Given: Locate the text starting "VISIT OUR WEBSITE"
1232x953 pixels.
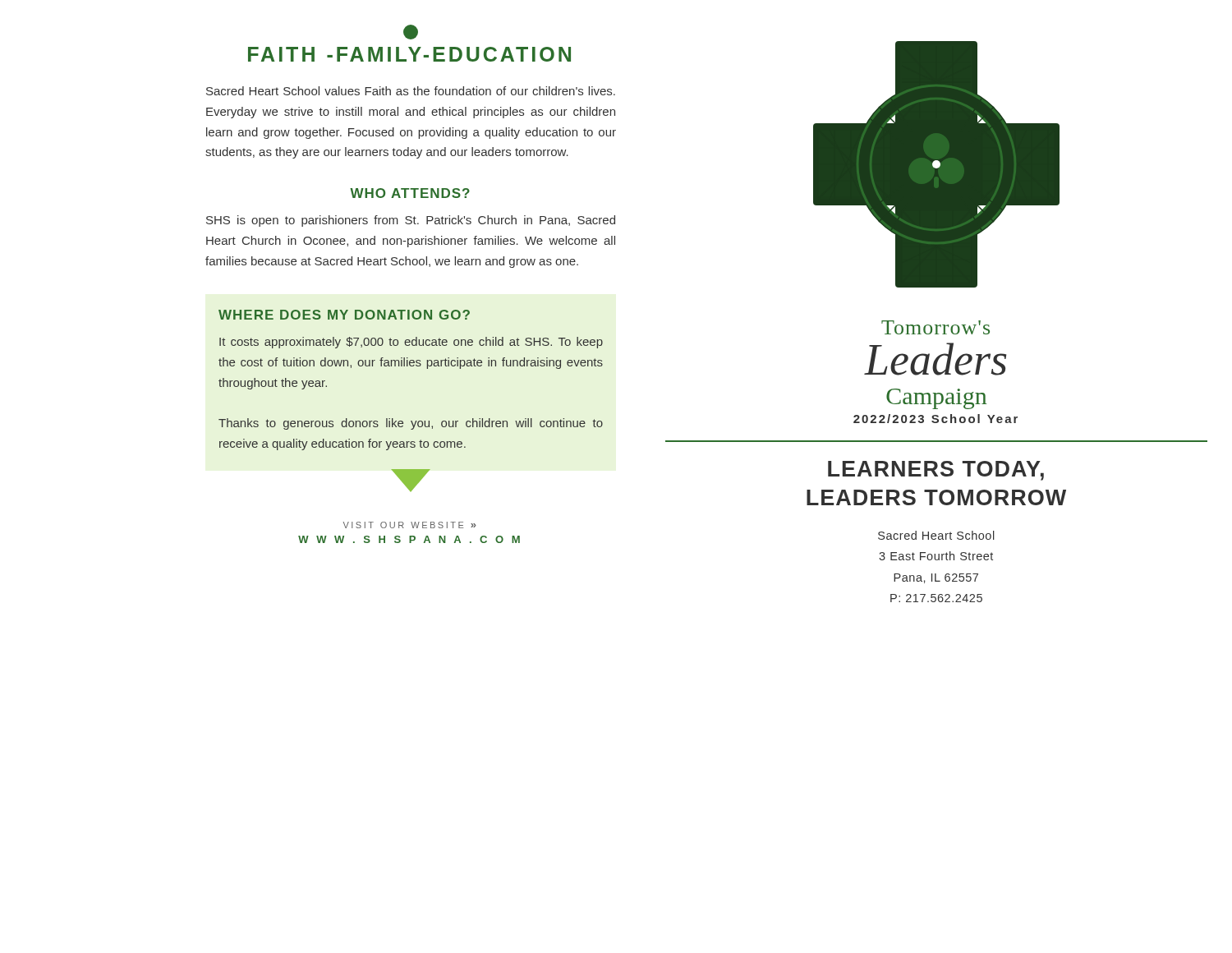Looking at the screenshot, I should coord(411,532).
